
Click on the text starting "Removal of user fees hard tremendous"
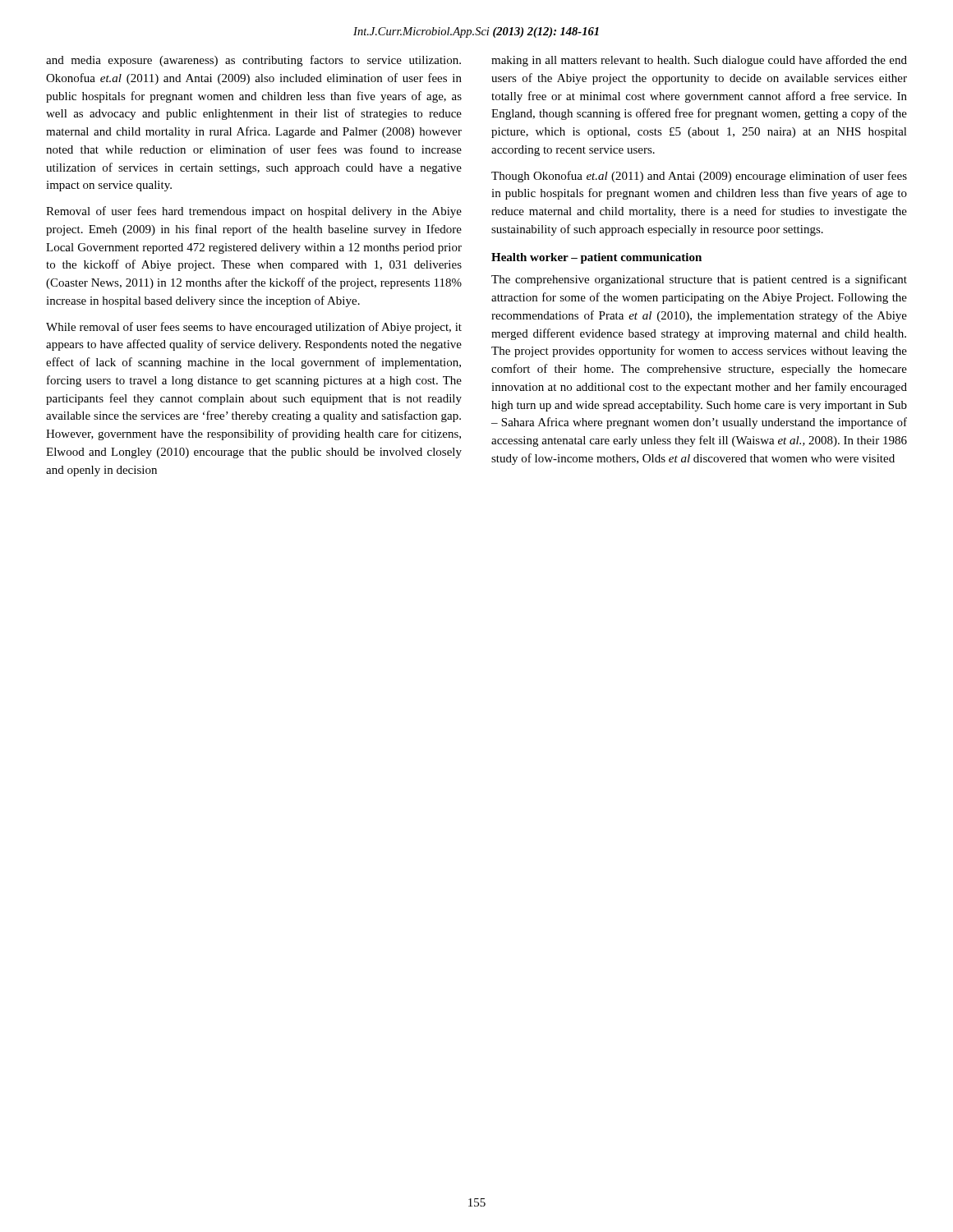(254, 257)
